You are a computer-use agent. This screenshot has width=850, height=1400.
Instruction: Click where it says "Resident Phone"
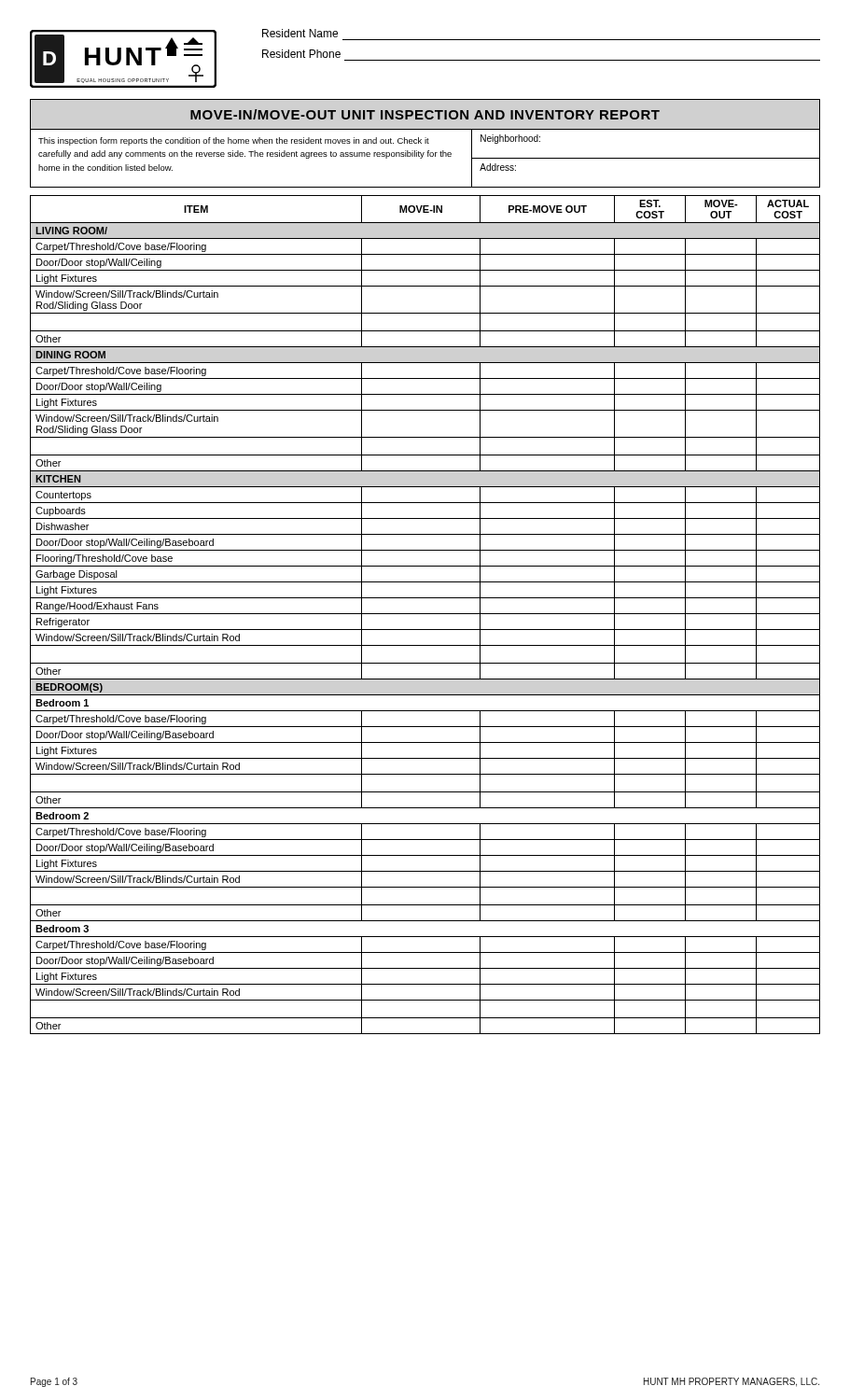(541, 54)
